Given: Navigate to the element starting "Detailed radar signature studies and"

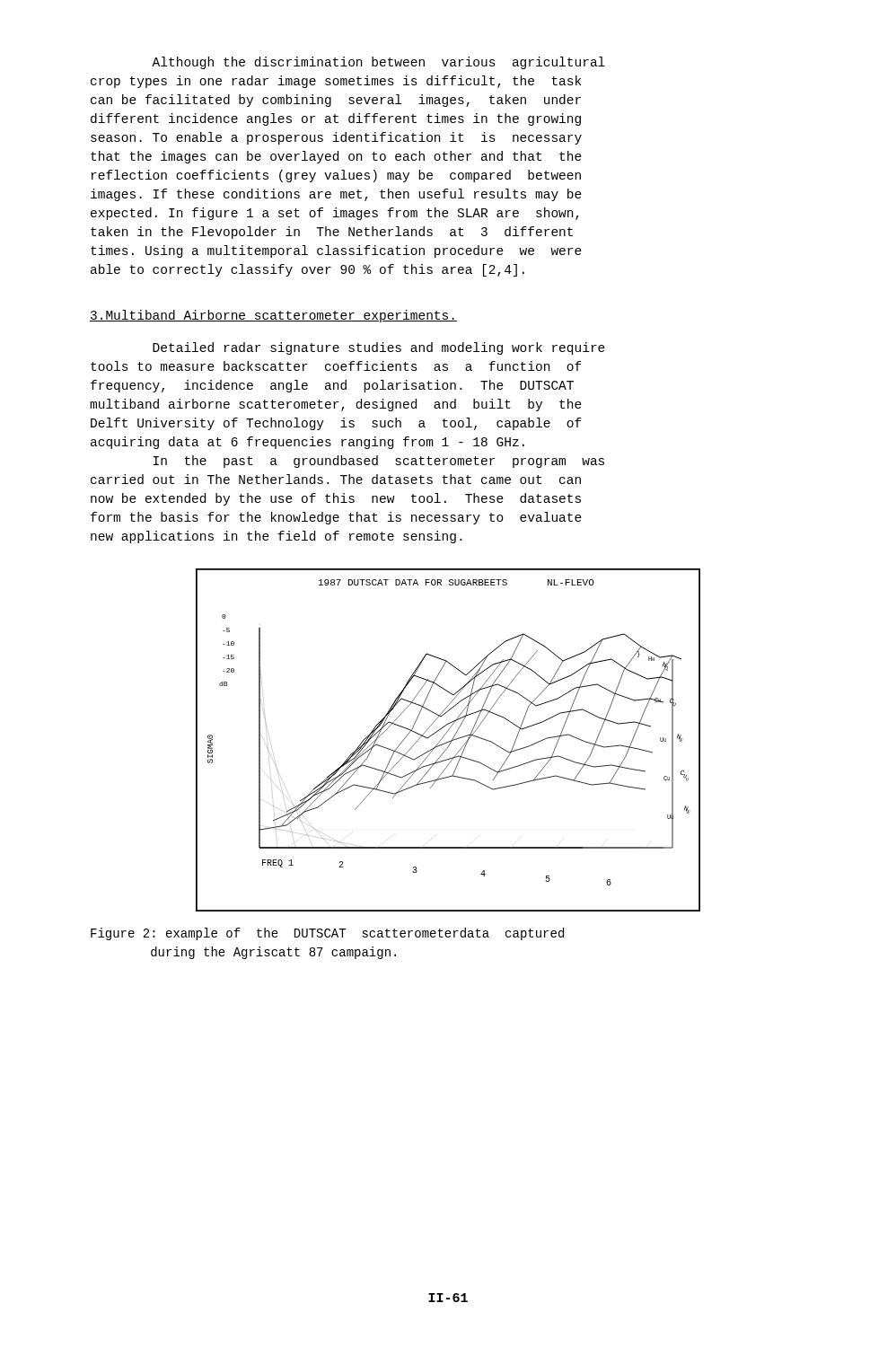Looking at the screenshot, I should (x=348, y=443).
